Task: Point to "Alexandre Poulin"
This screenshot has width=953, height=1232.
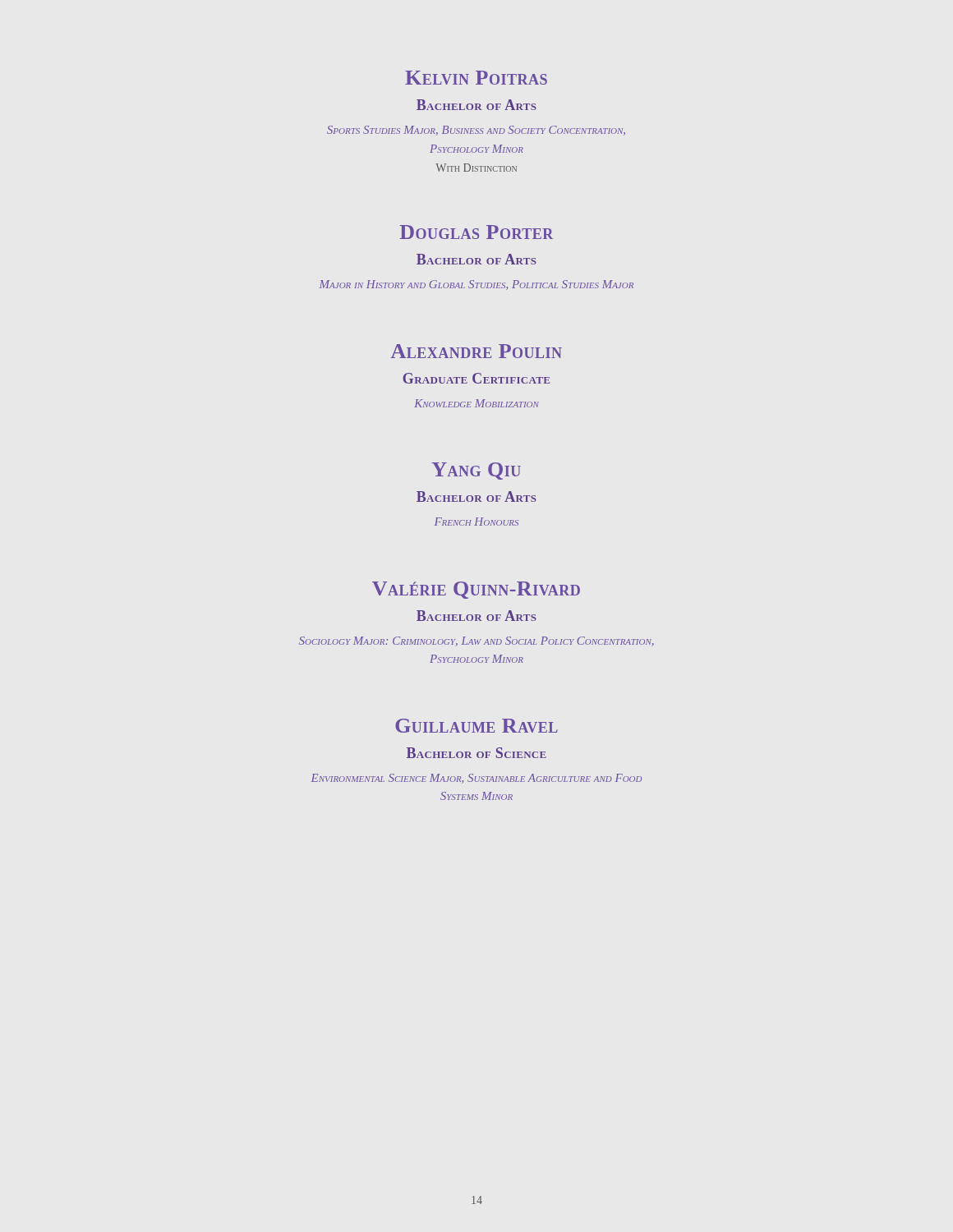Action: tap(476, 351)
